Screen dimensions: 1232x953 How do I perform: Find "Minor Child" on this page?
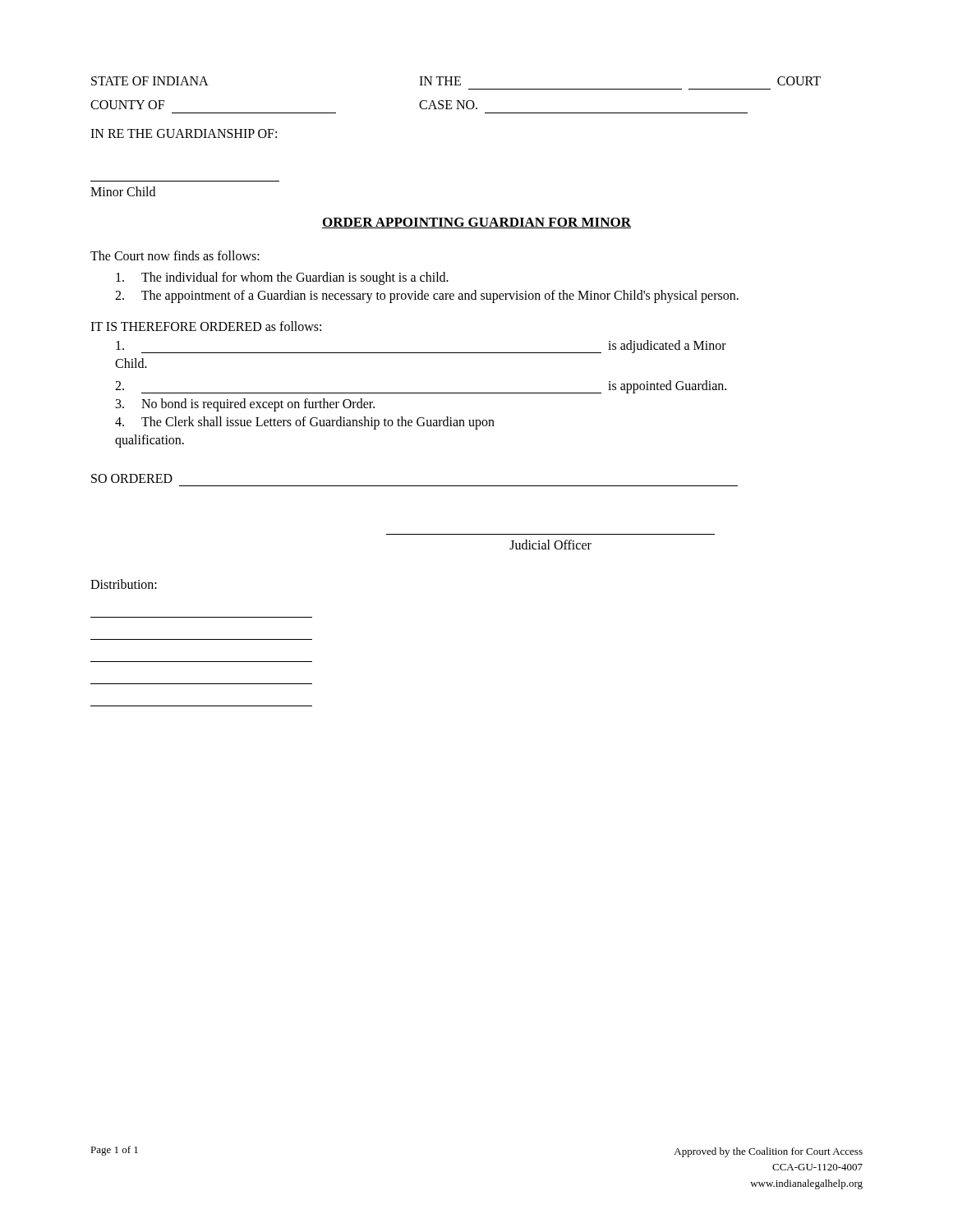point(185,182)
